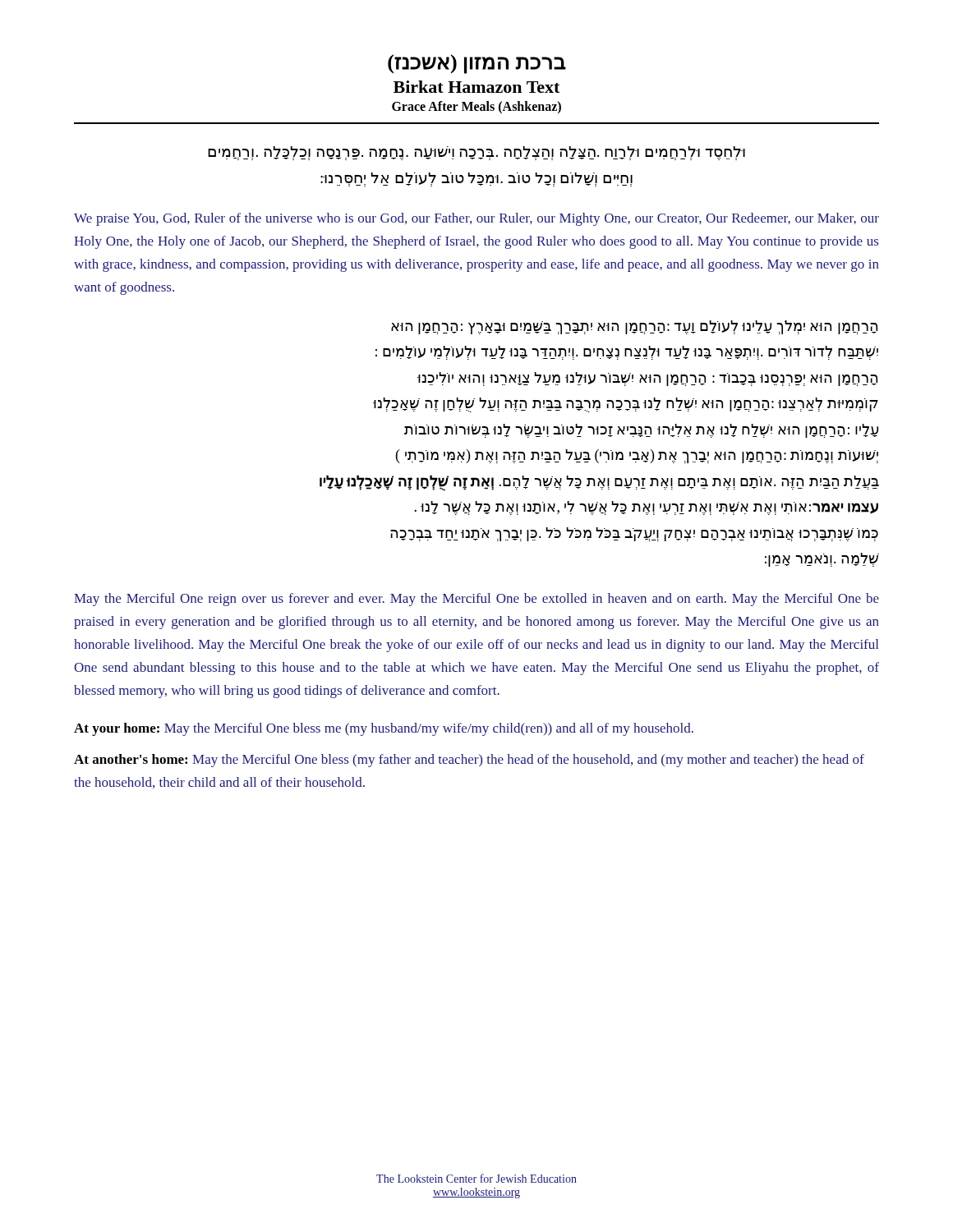Select the title
The height and width of the screenshot is (1232, 953).
click(x=476, y=87)
